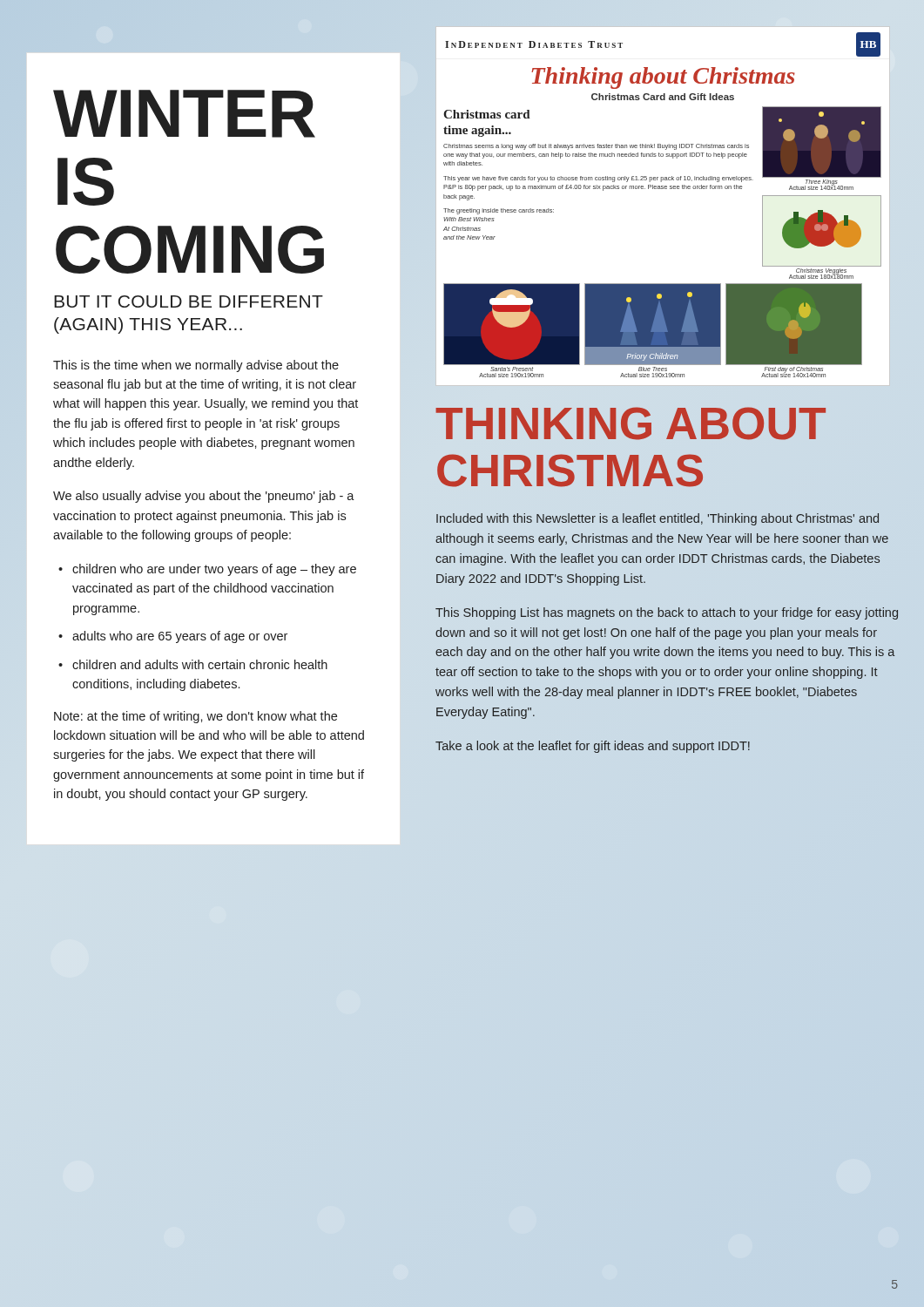The image size is (924, 1307).
Task: Click on the photo
Action: click(x=663, y=206)
